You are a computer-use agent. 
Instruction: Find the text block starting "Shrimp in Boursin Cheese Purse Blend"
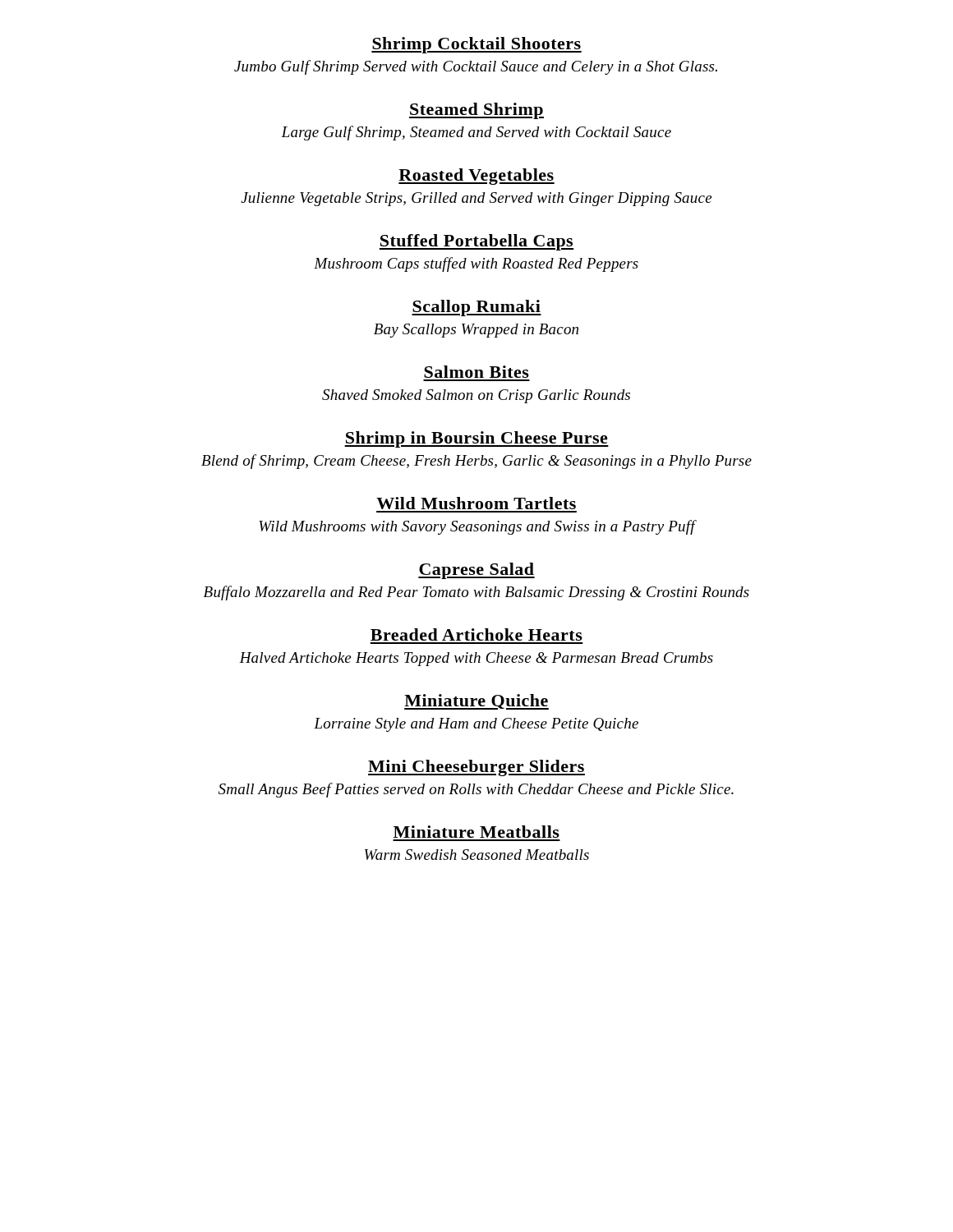476,448
